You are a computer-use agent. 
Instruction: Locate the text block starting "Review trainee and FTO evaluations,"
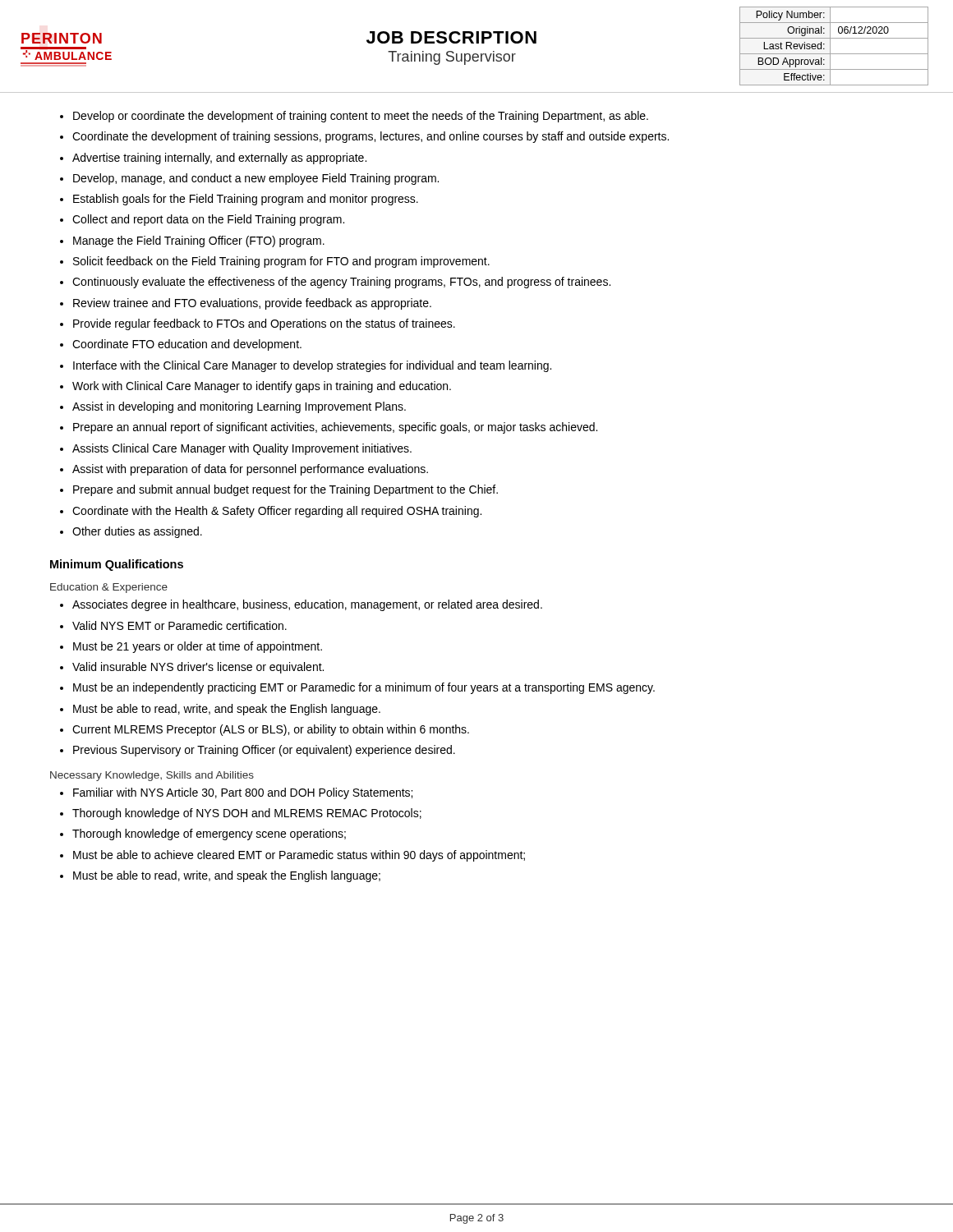pos(252,303)
